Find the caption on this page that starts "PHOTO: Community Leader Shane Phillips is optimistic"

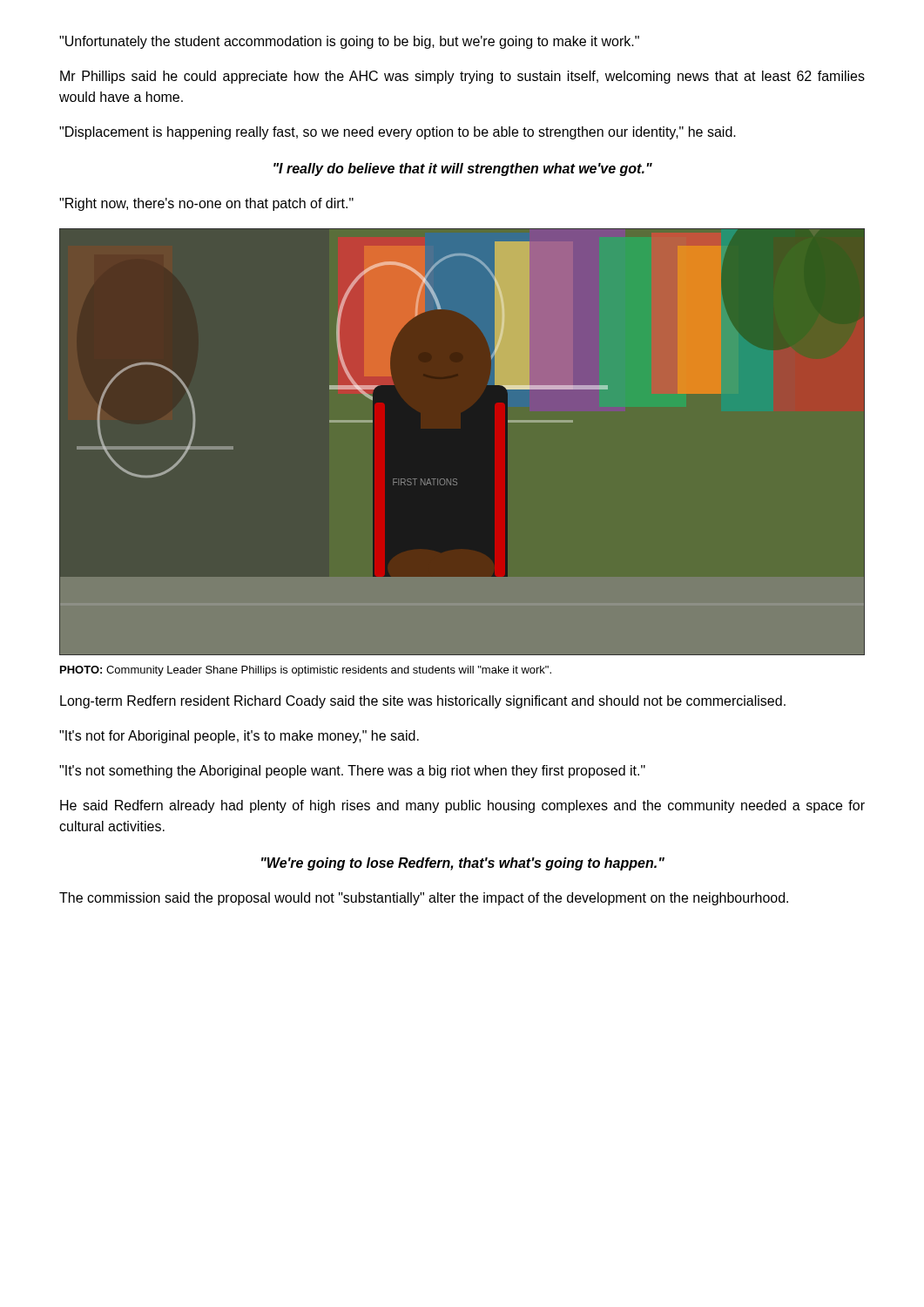[x=306, y=670]
